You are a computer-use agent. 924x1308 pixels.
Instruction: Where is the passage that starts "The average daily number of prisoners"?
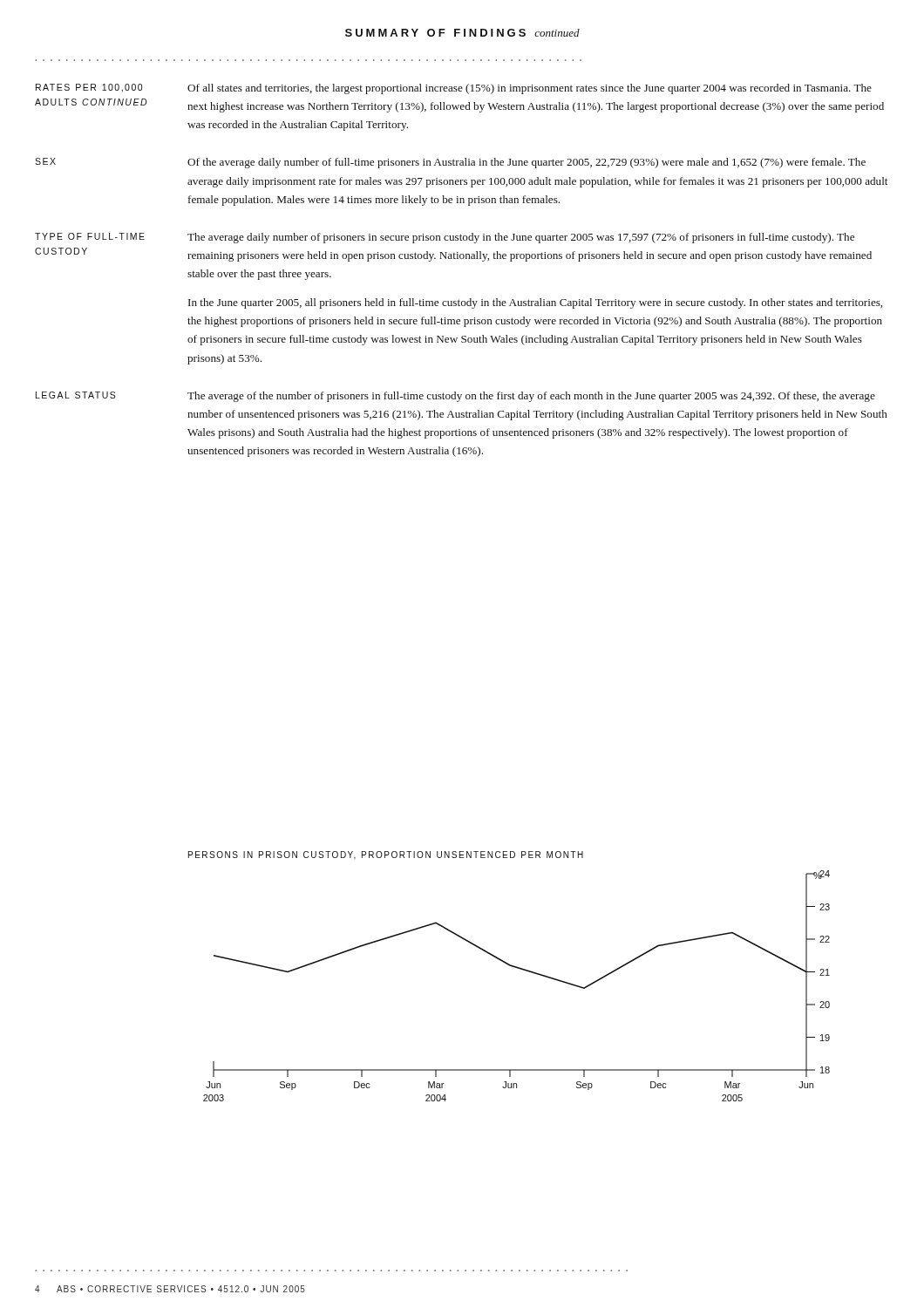[x=538, y=297]
